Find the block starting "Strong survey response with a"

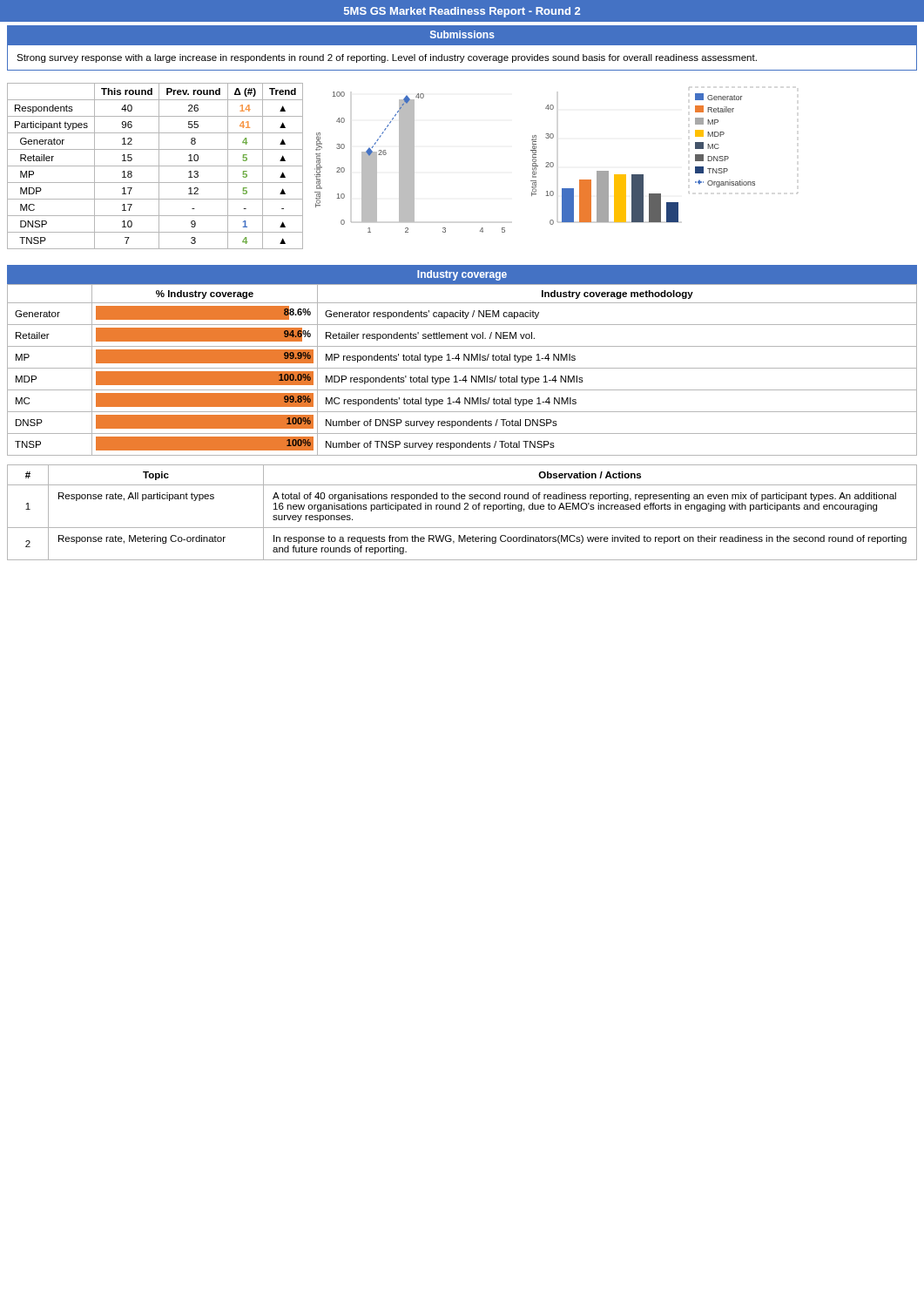tap(387, 58)
